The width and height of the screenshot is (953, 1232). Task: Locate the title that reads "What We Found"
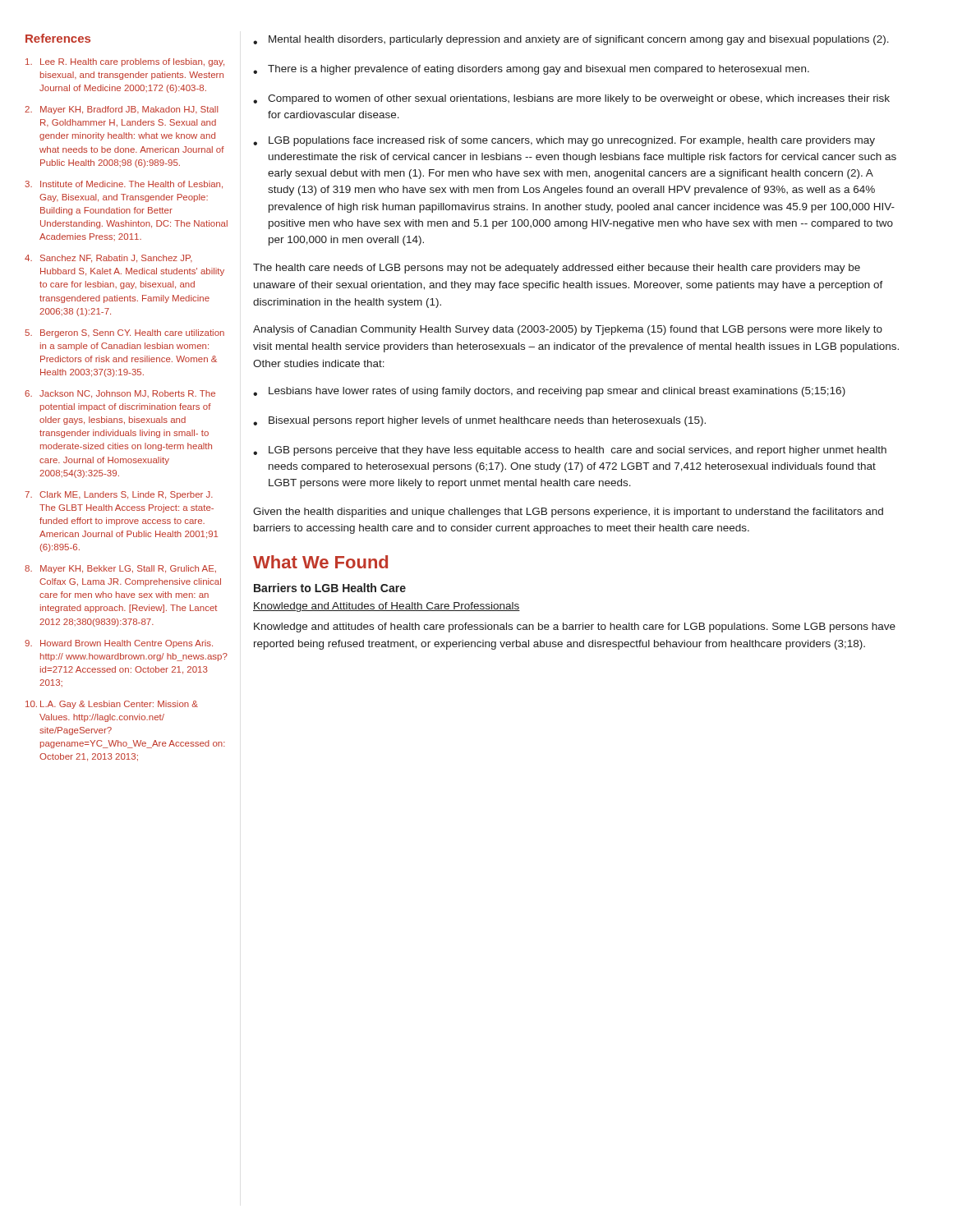pos(321,562)
